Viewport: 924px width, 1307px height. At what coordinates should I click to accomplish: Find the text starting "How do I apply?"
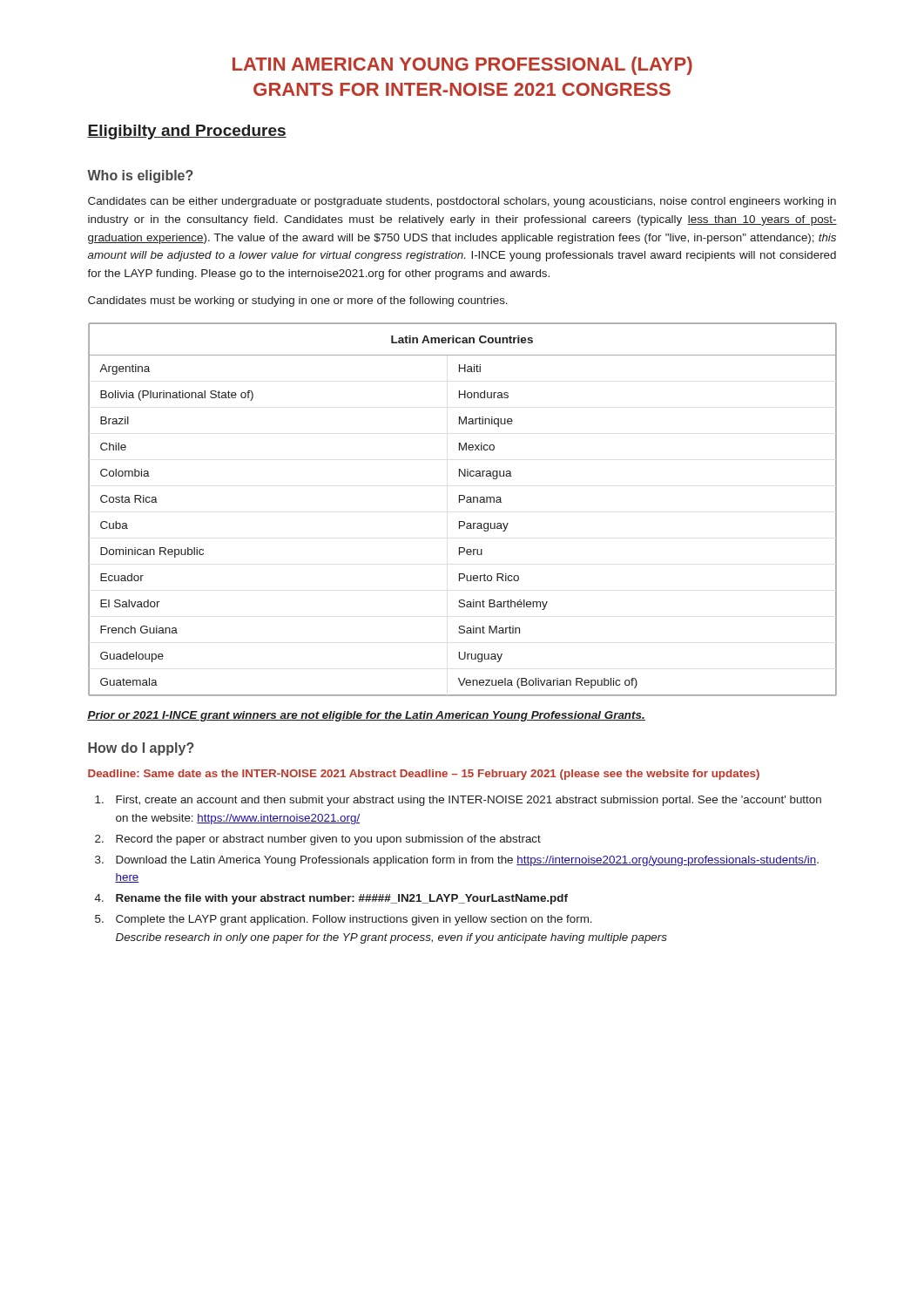141,748
